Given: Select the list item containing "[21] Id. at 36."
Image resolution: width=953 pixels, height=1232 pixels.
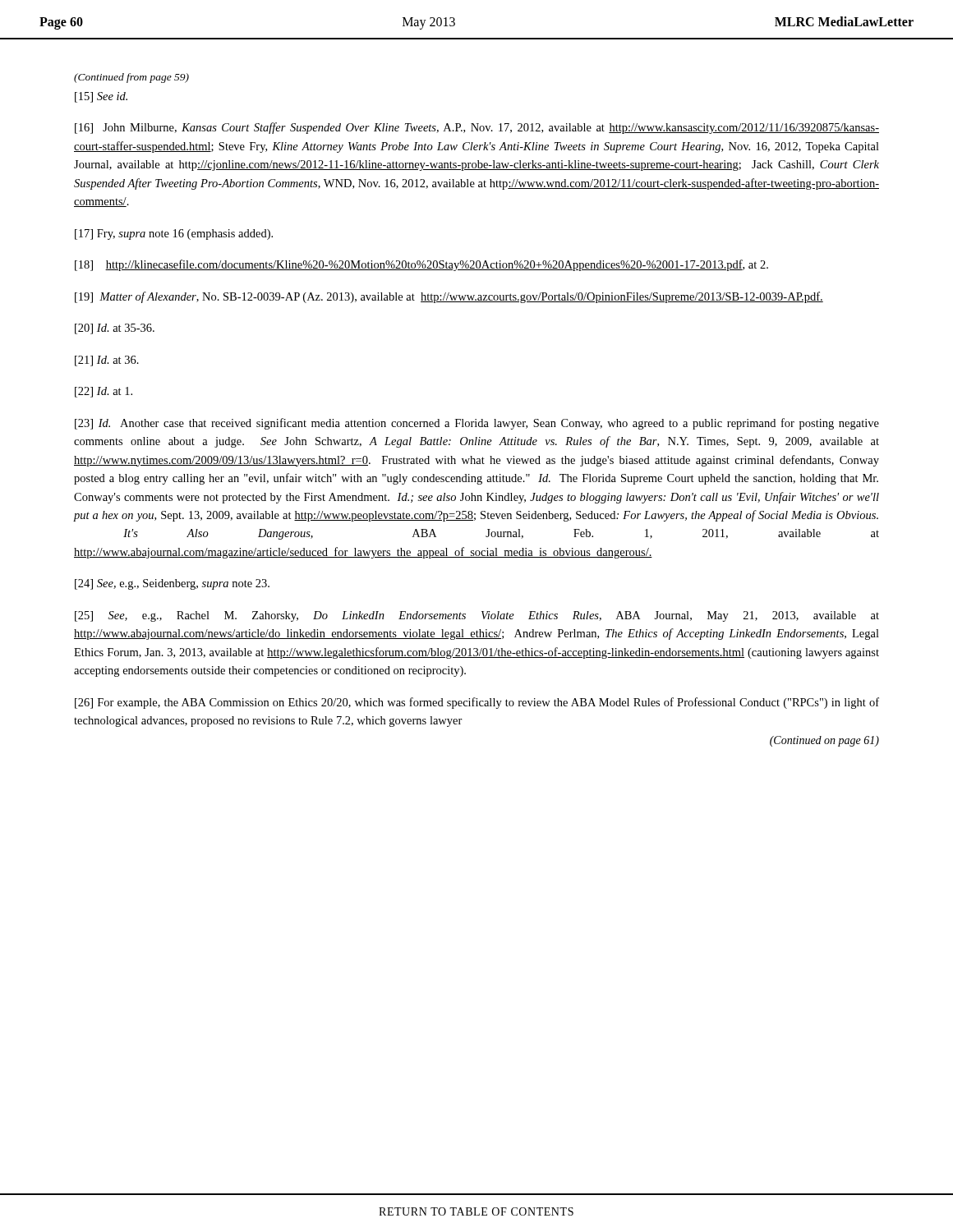Looking at the screenshot, I should [107, 359].
